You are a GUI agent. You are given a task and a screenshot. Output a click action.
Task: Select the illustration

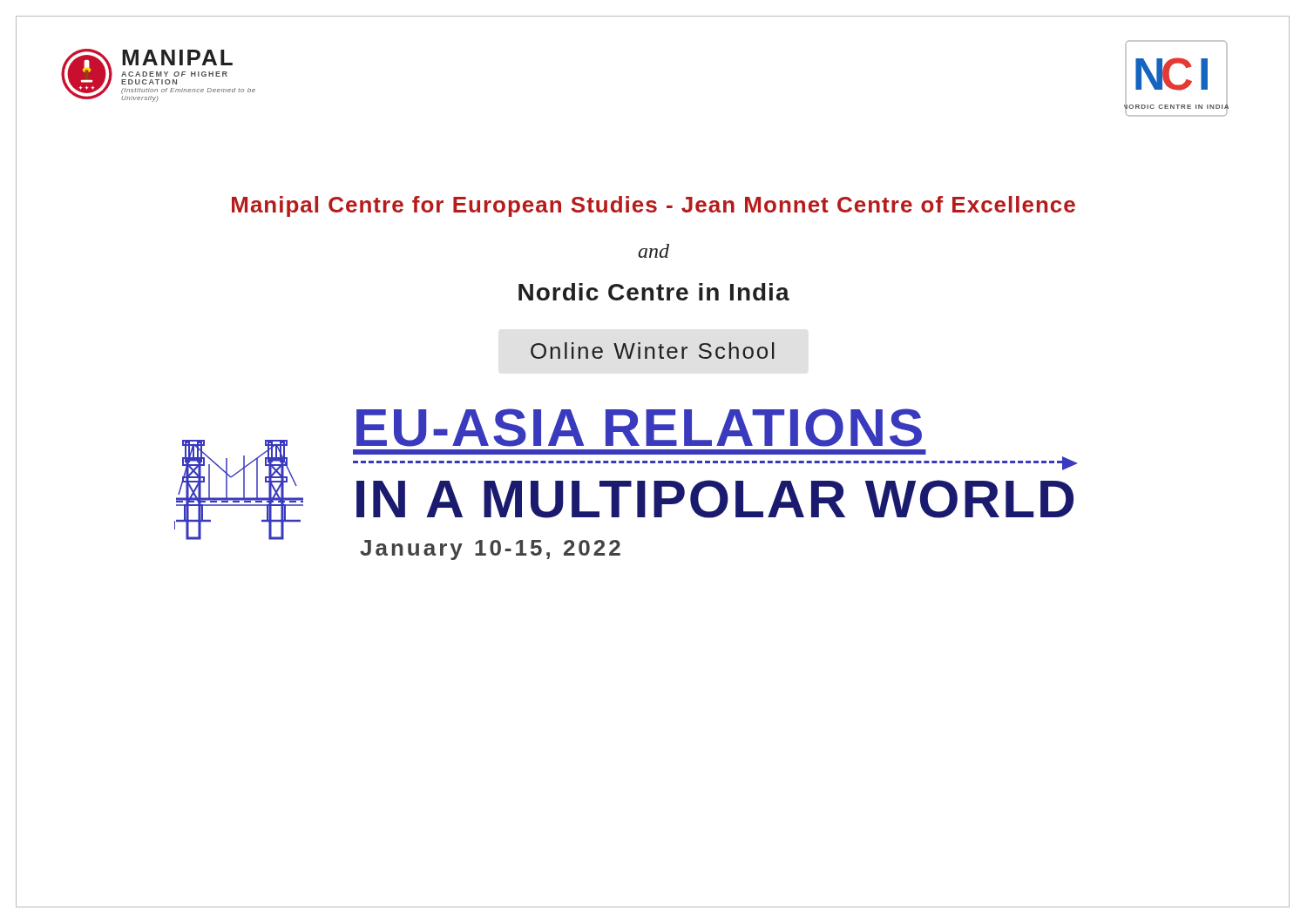click(259, 483)
